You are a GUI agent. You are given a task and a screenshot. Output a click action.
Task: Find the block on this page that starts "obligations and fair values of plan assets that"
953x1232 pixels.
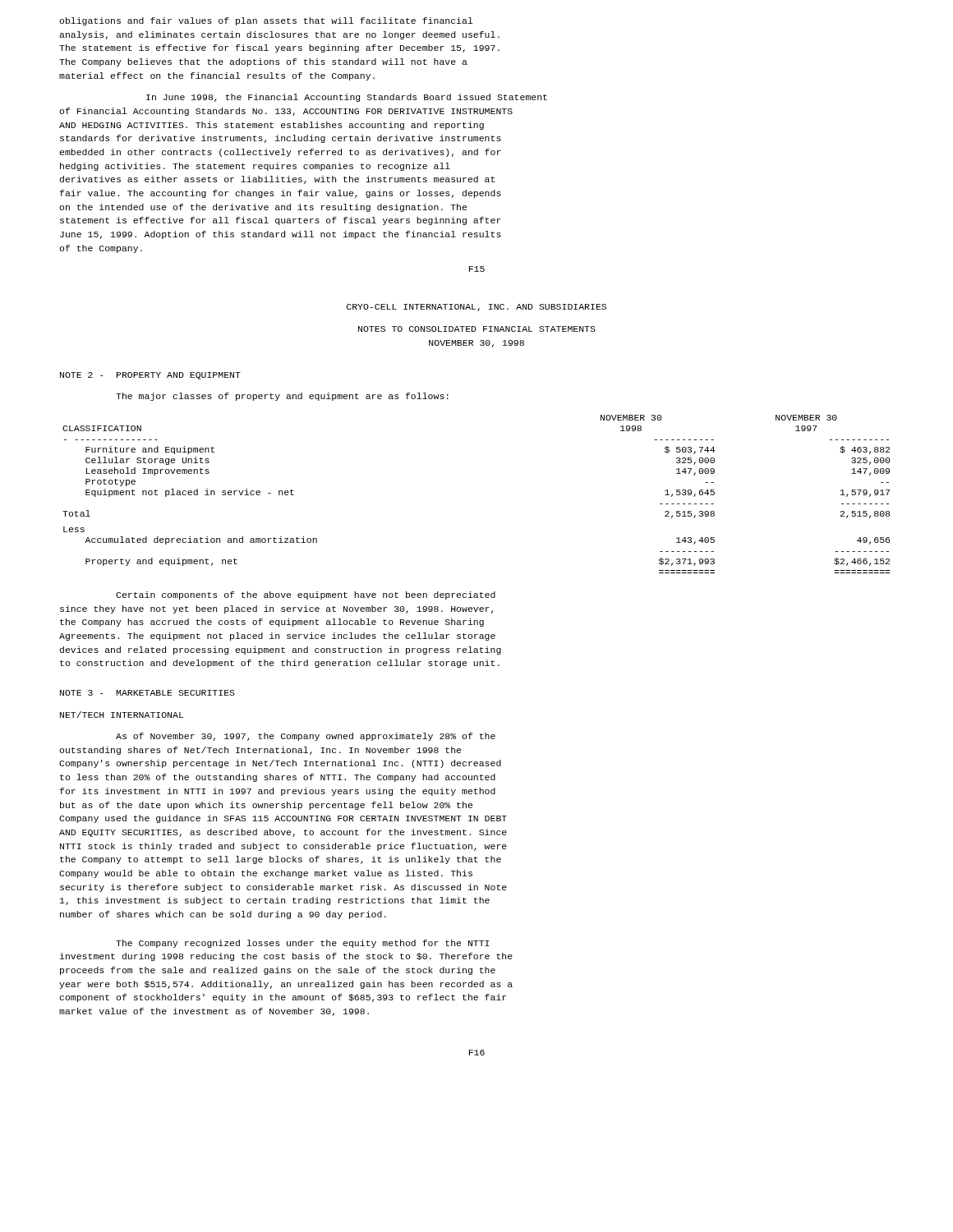tap(280, 48)
